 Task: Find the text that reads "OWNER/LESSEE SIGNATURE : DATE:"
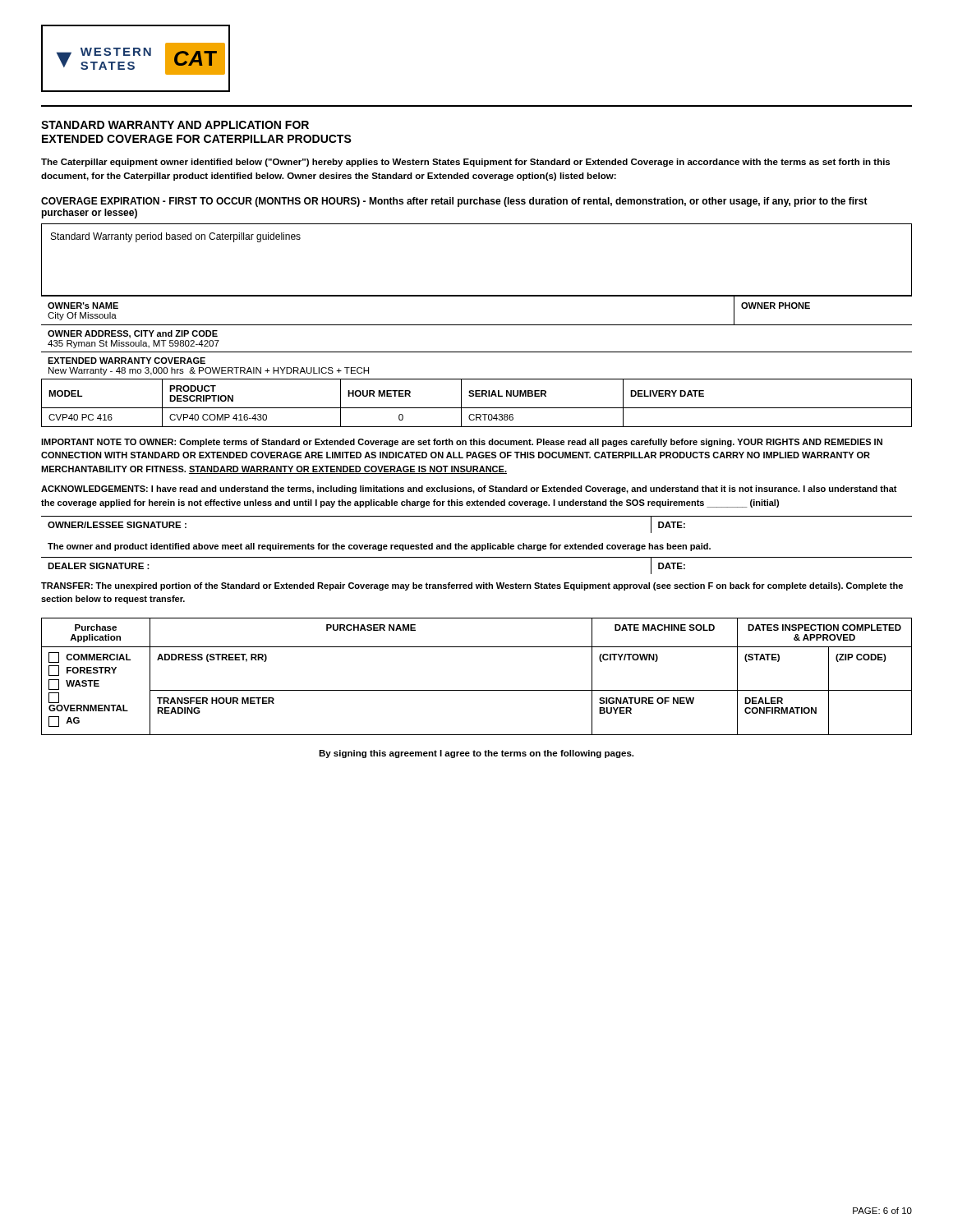point(476,524)
